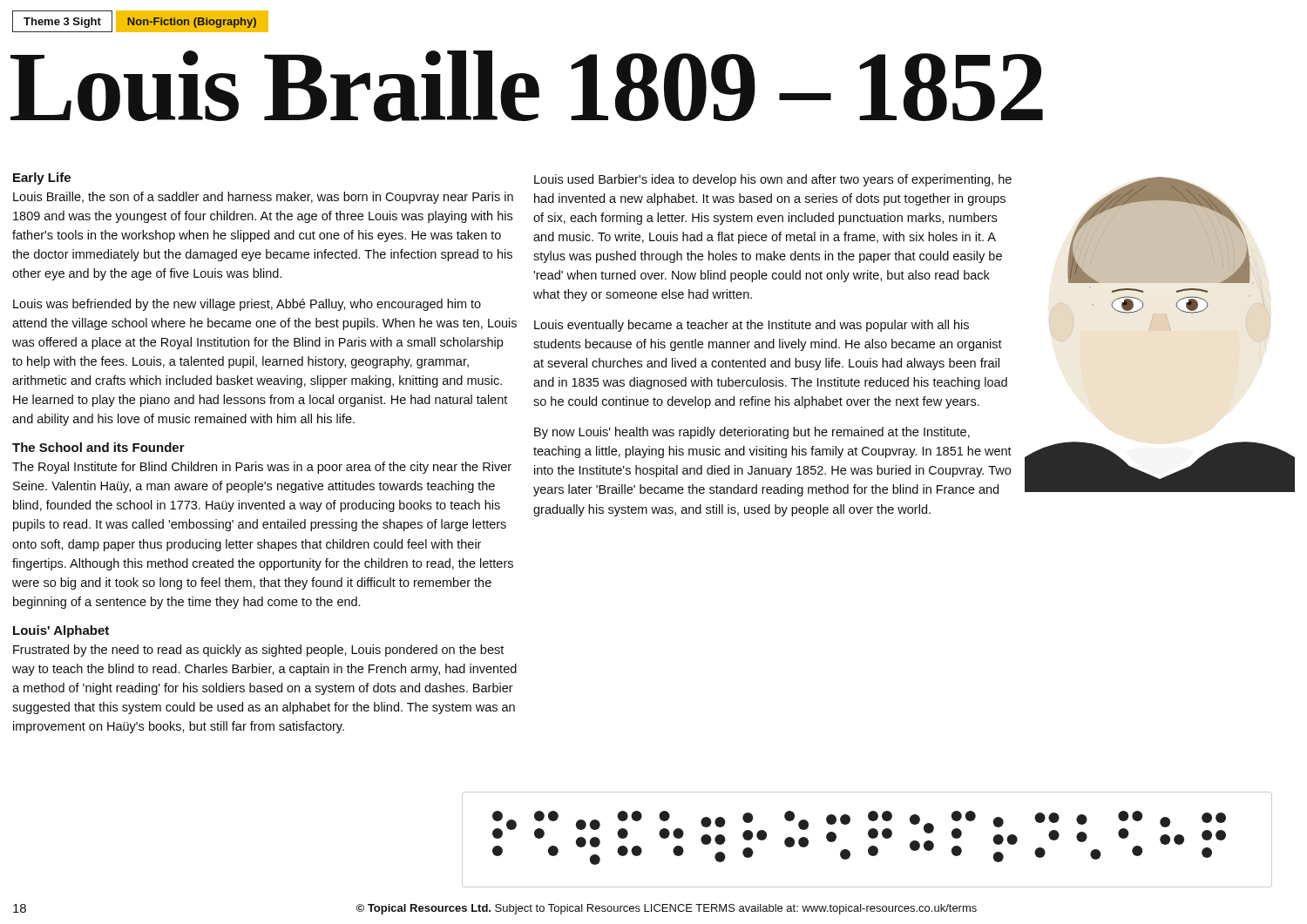Click on the region starting "Louis was befriended by the new village priest,"

[265, 362]
